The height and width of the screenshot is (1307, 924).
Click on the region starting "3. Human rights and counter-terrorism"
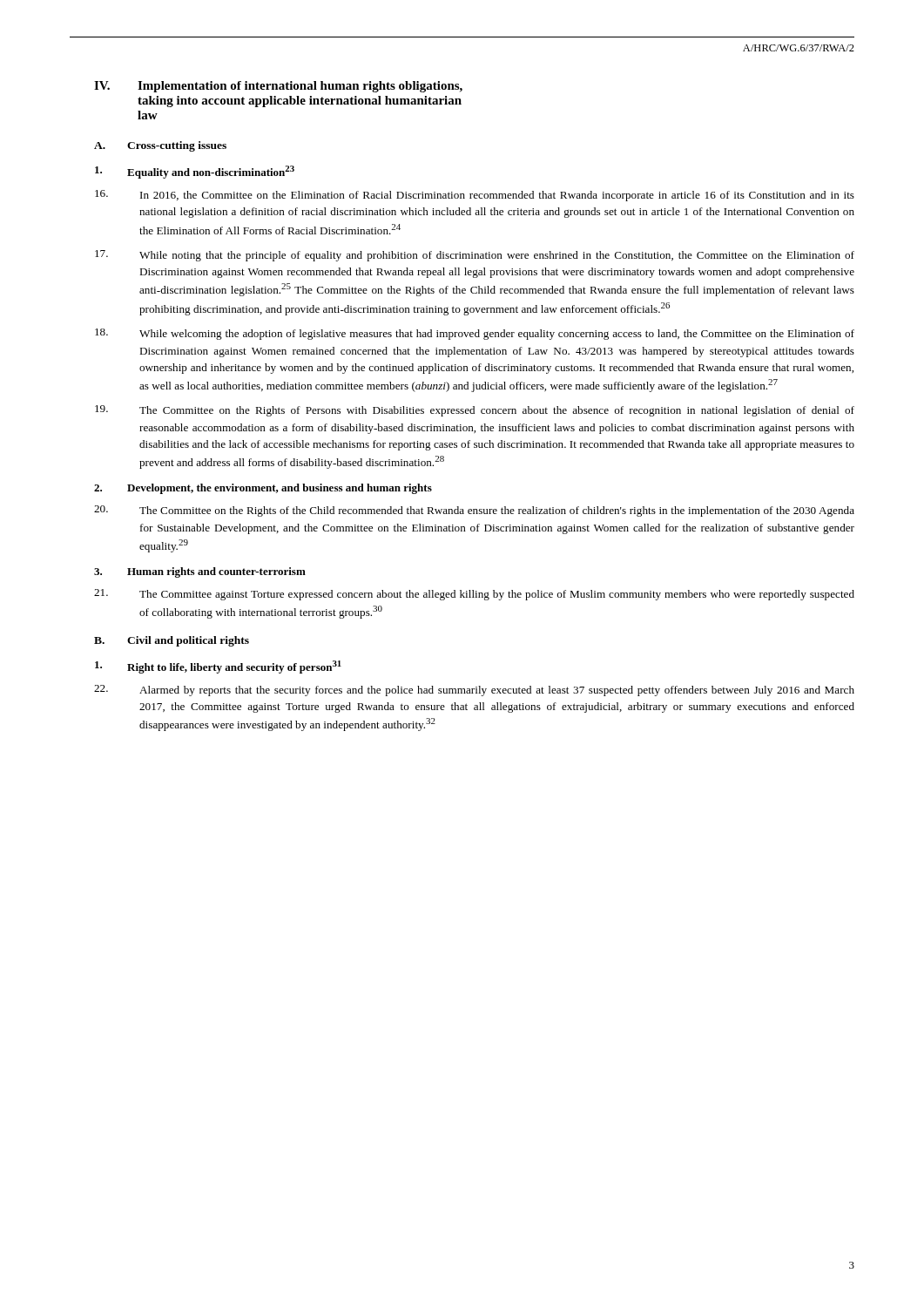pyautogui.click(x=200, y=572)
